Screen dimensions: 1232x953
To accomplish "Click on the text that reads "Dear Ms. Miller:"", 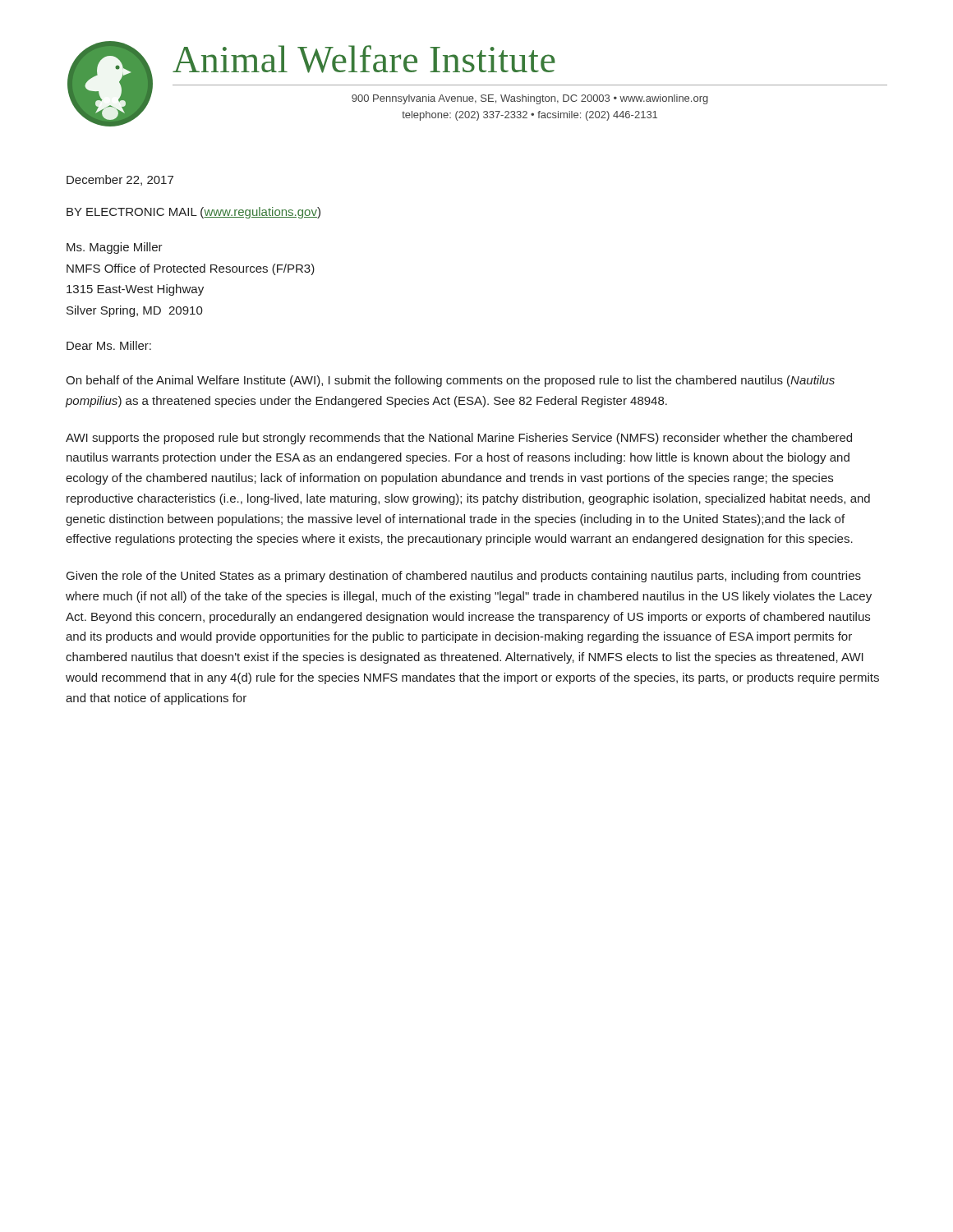I will (109, 345).
